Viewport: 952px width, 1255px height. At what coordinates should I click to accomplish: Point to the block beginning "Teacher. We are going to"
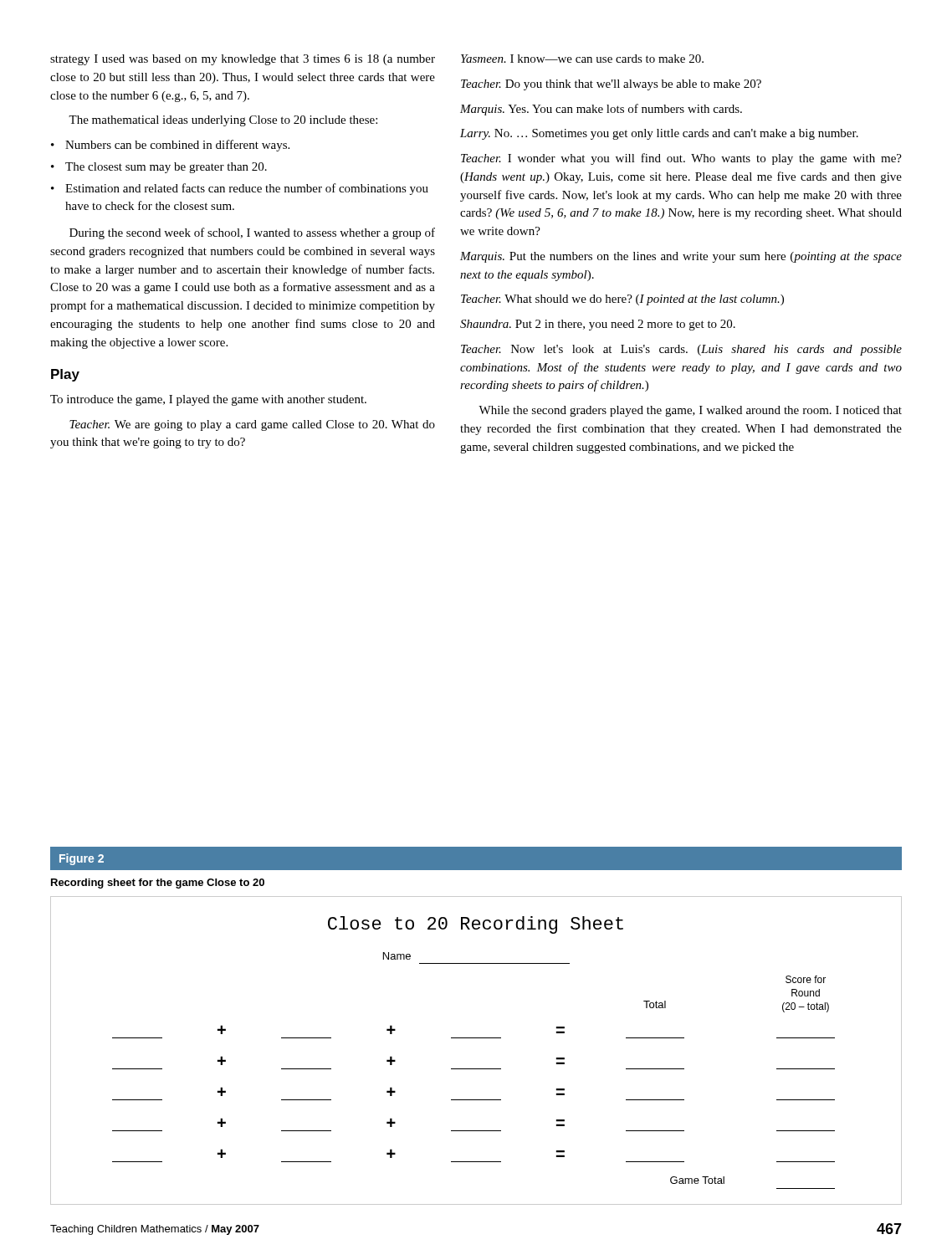click(x=243, y=434)
